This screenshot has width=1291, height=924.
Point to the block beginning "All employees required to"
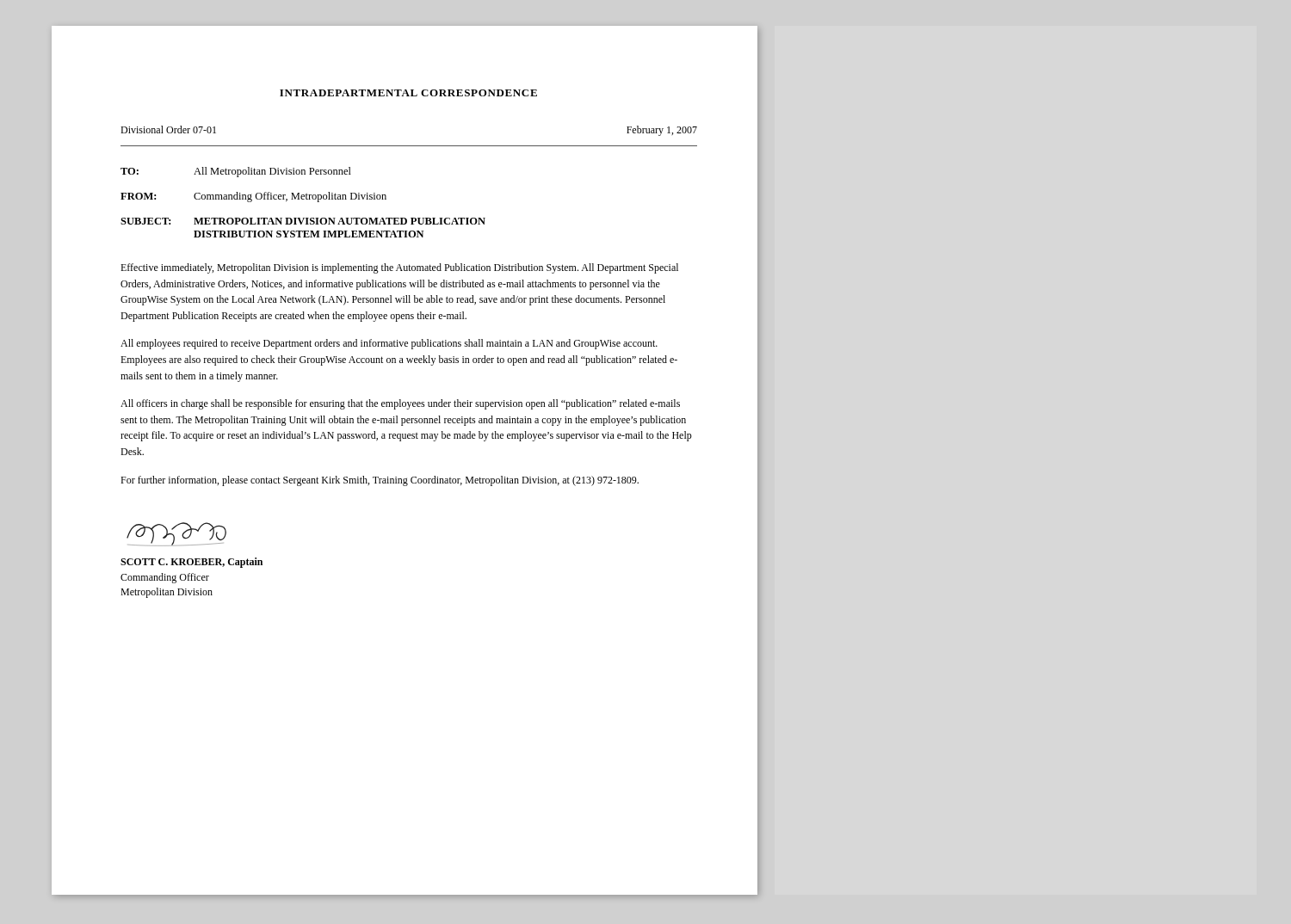(399, 360)
